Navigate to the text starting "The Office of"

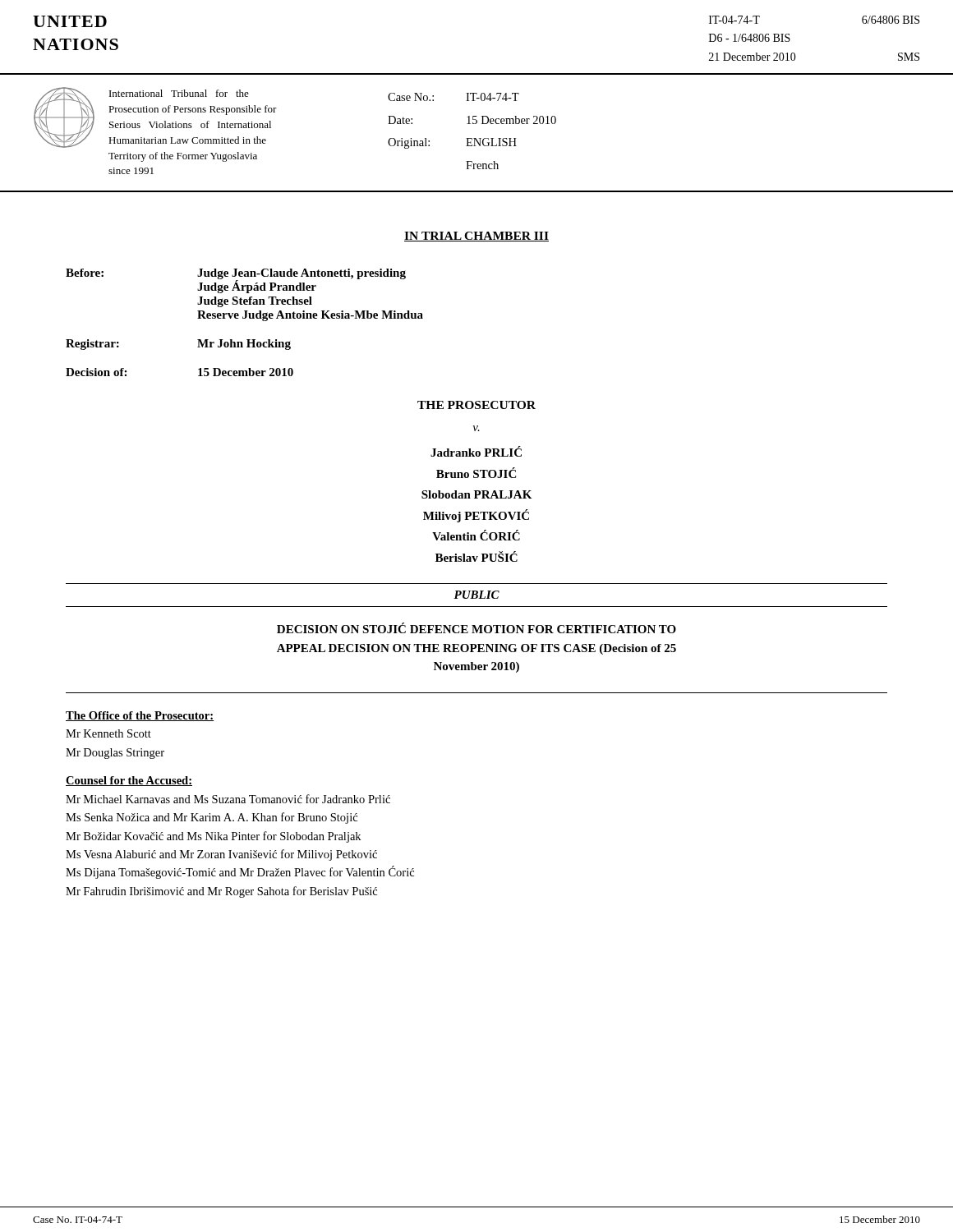tap(140, 734)
